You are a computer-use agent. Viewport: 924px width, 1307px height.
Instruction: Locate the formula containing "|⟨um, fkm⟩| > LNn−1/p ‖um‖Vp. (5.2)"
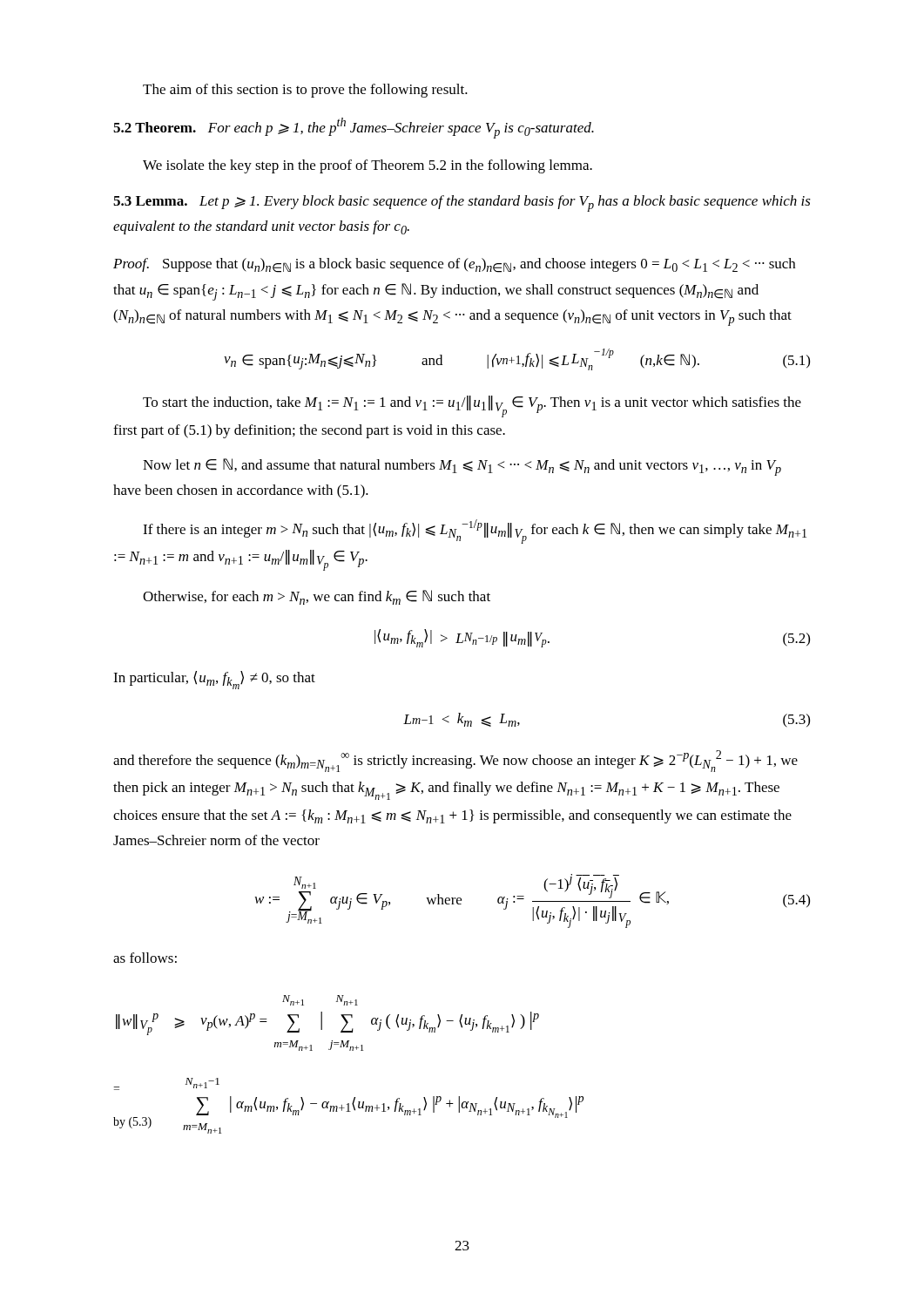(x=459, y=637)
